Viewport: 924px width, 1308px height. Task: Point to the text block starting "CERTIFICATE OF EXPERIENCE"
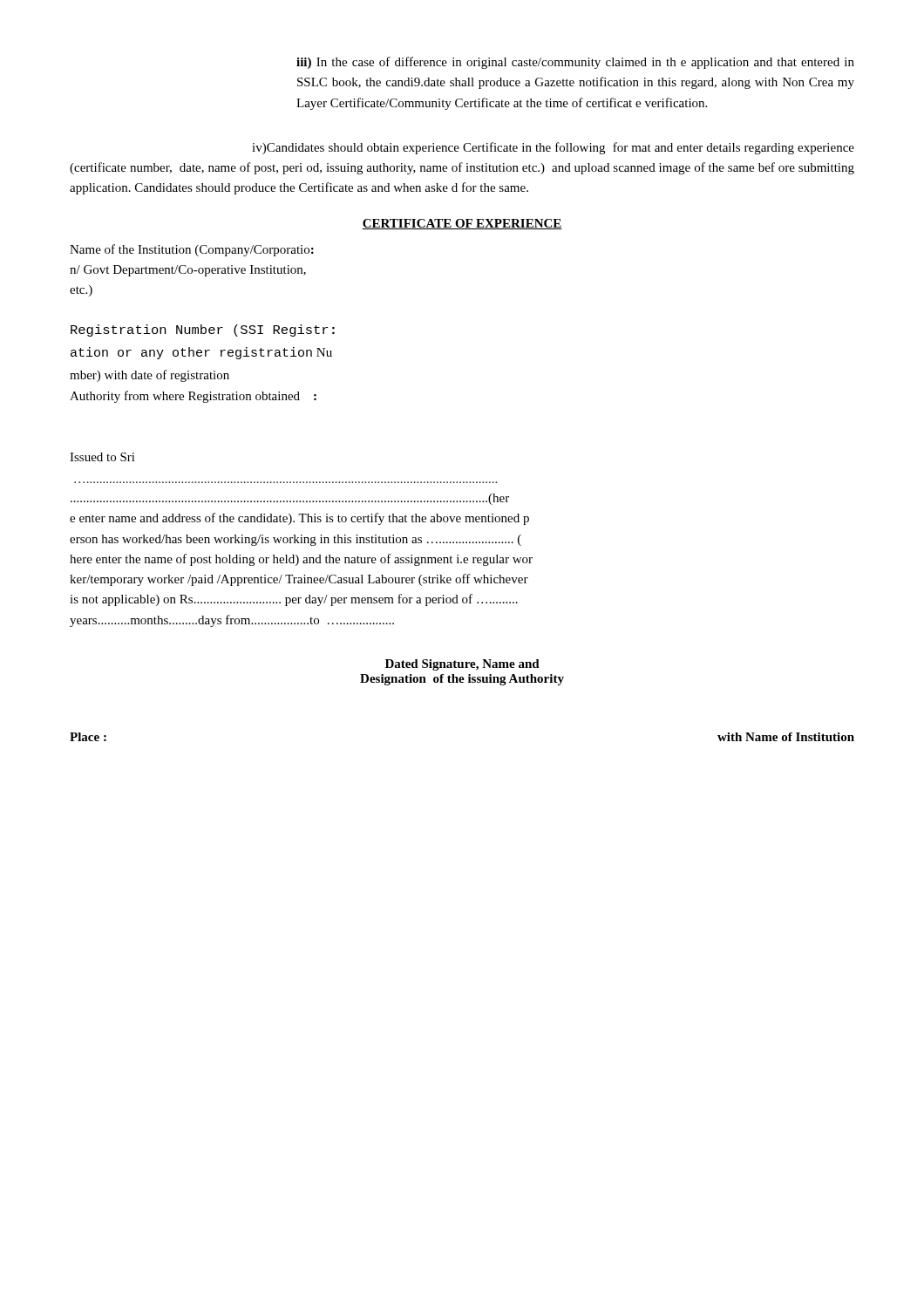pyautogui.click(x=462, y=223)
